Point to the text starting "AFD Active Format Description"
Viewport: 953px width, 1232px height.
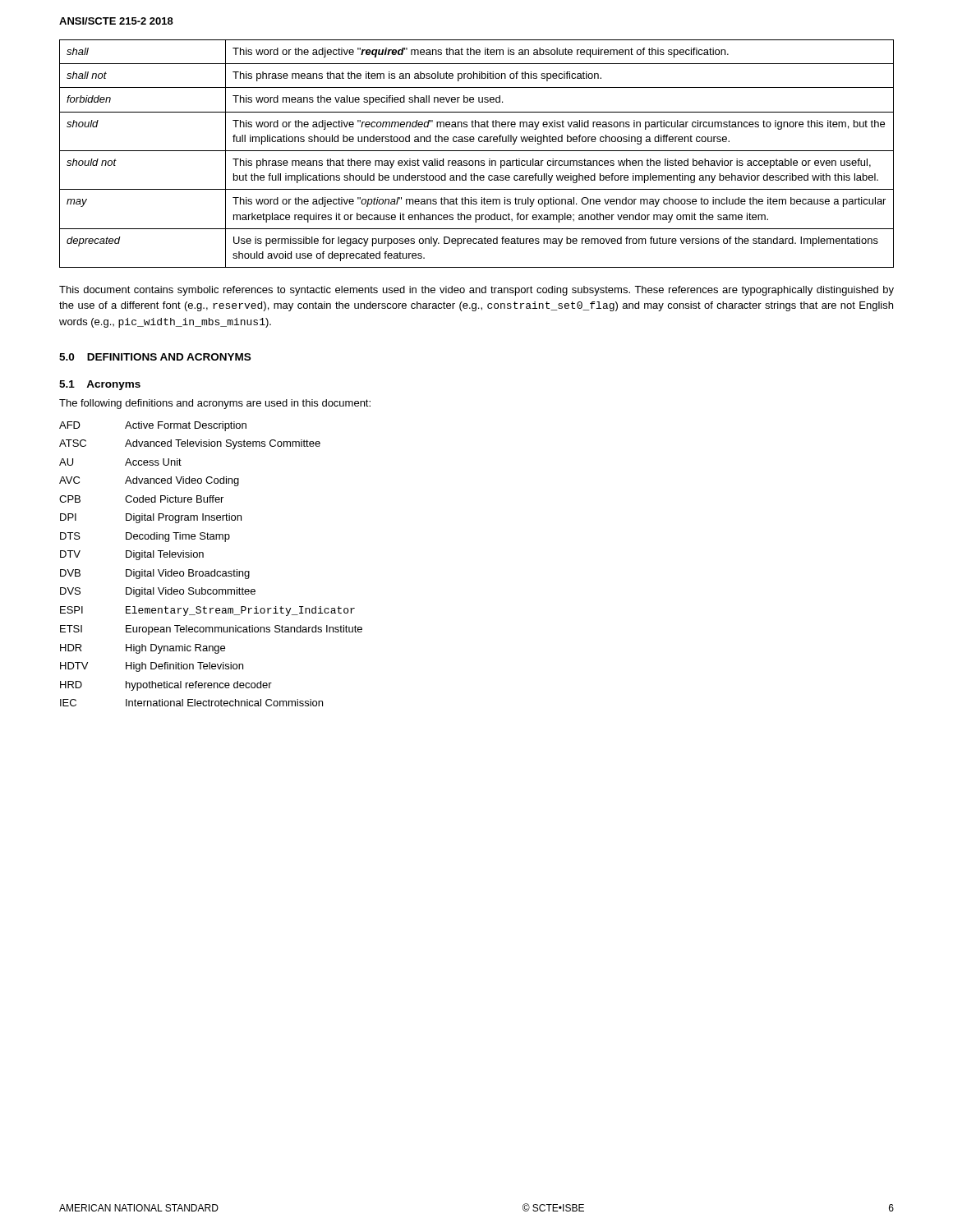(x=153, y=426)
